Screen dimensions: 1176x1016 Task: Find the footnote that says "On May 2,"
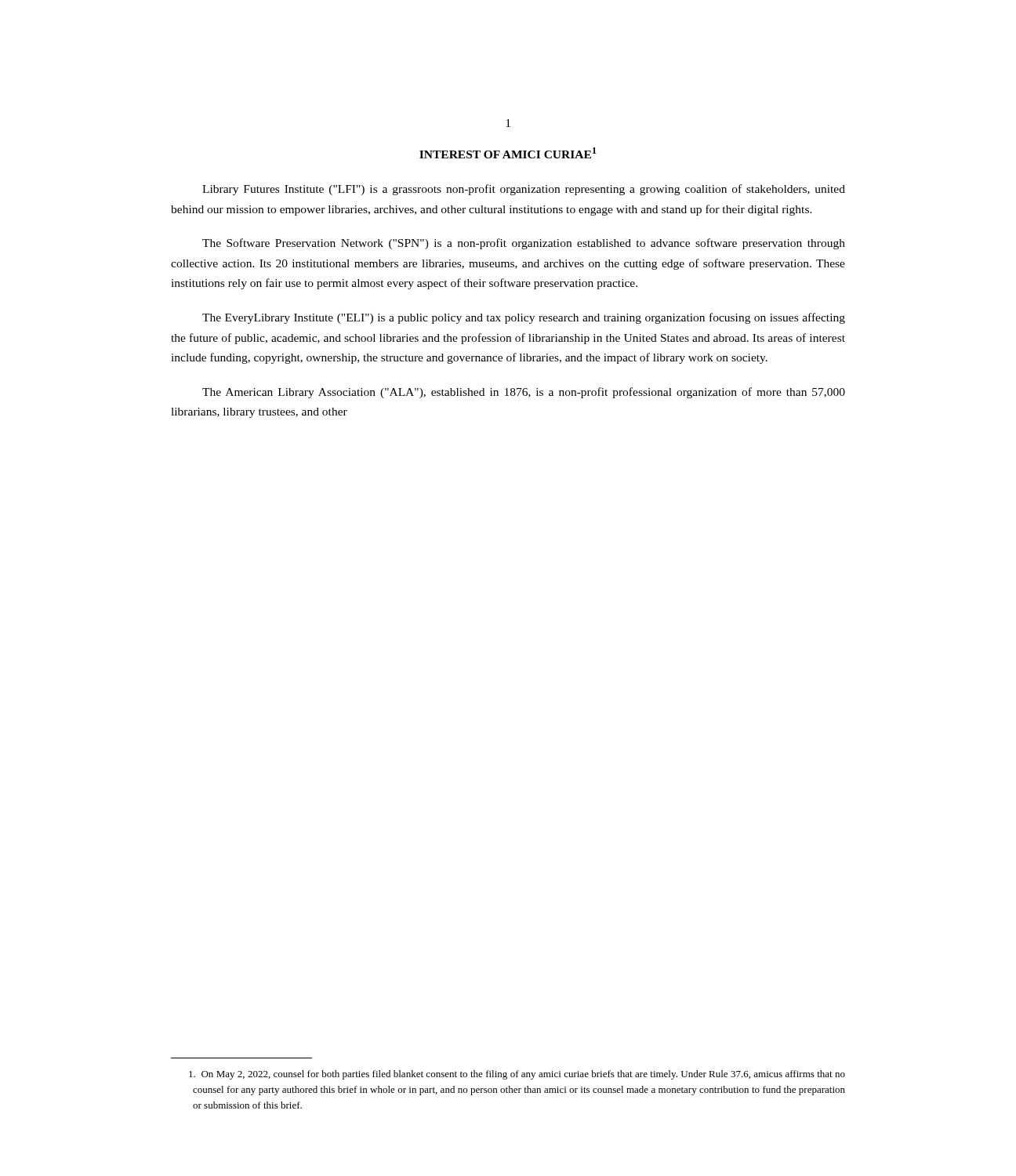(x=517, y=1089)
